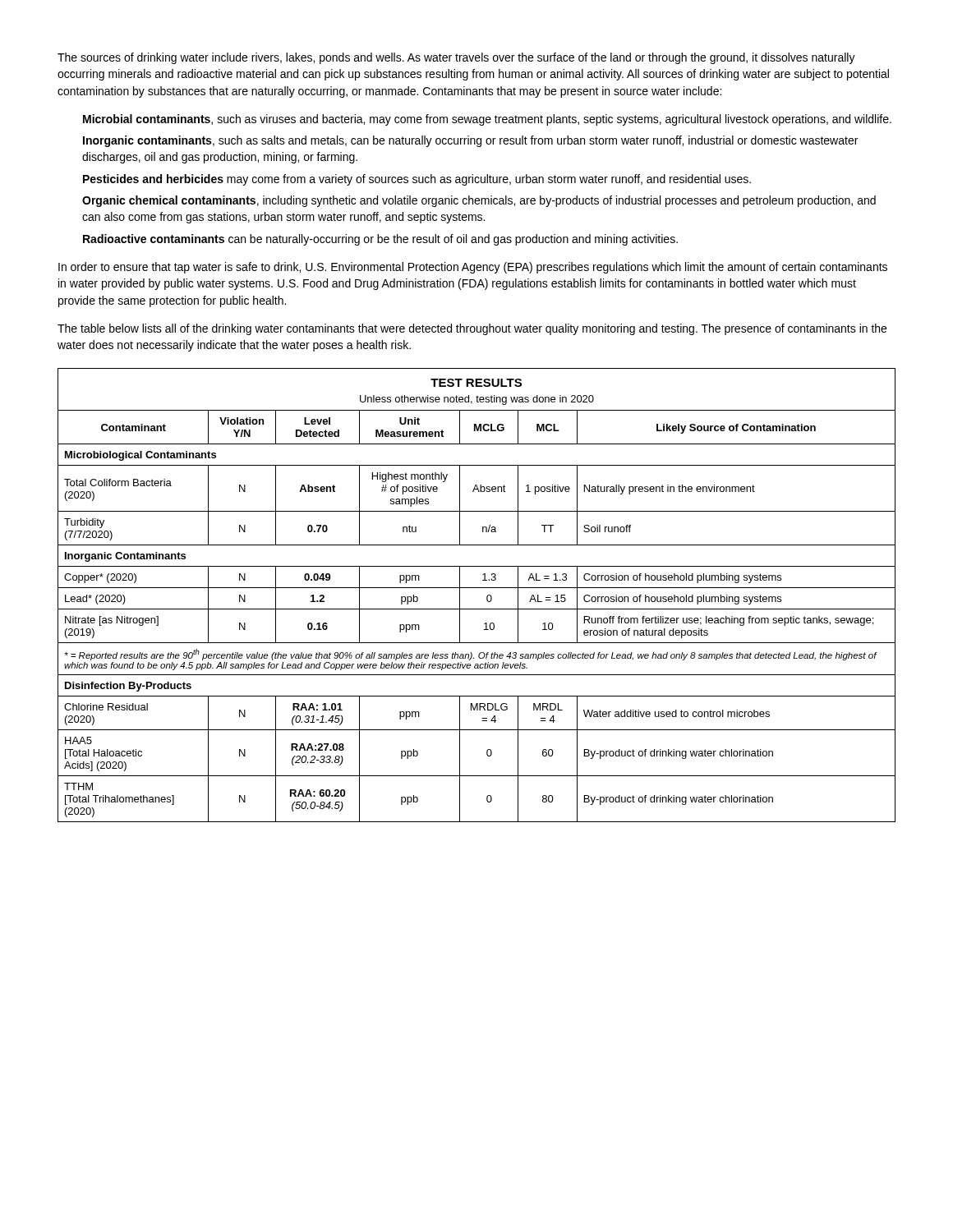Locate the block of text that opens with "Radioactive contaminants can be naturally-occurring"

pos(380,239)
